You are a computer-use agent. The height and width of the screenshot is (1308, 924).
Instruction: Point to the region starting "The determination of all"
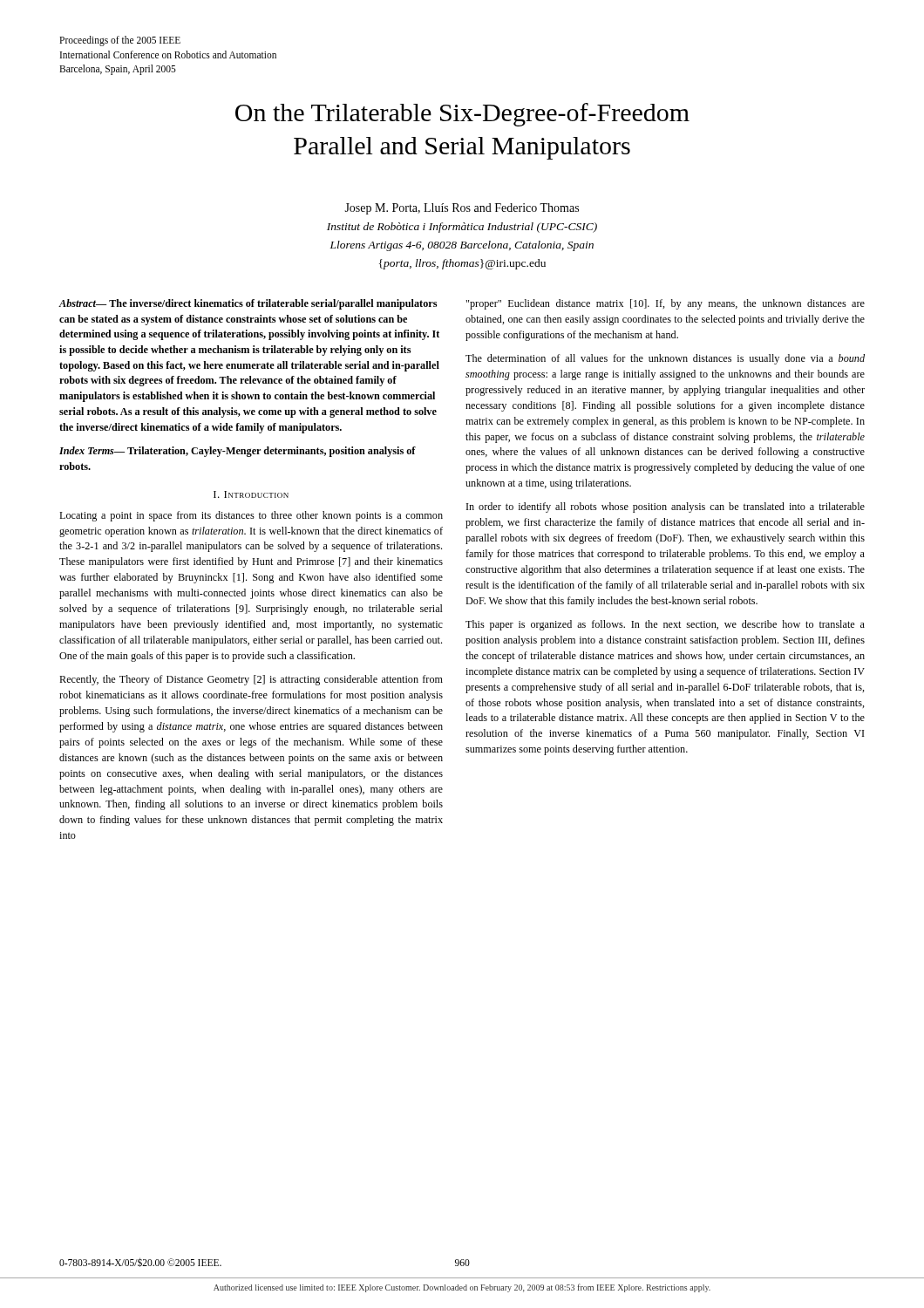[x=665, y=421]
